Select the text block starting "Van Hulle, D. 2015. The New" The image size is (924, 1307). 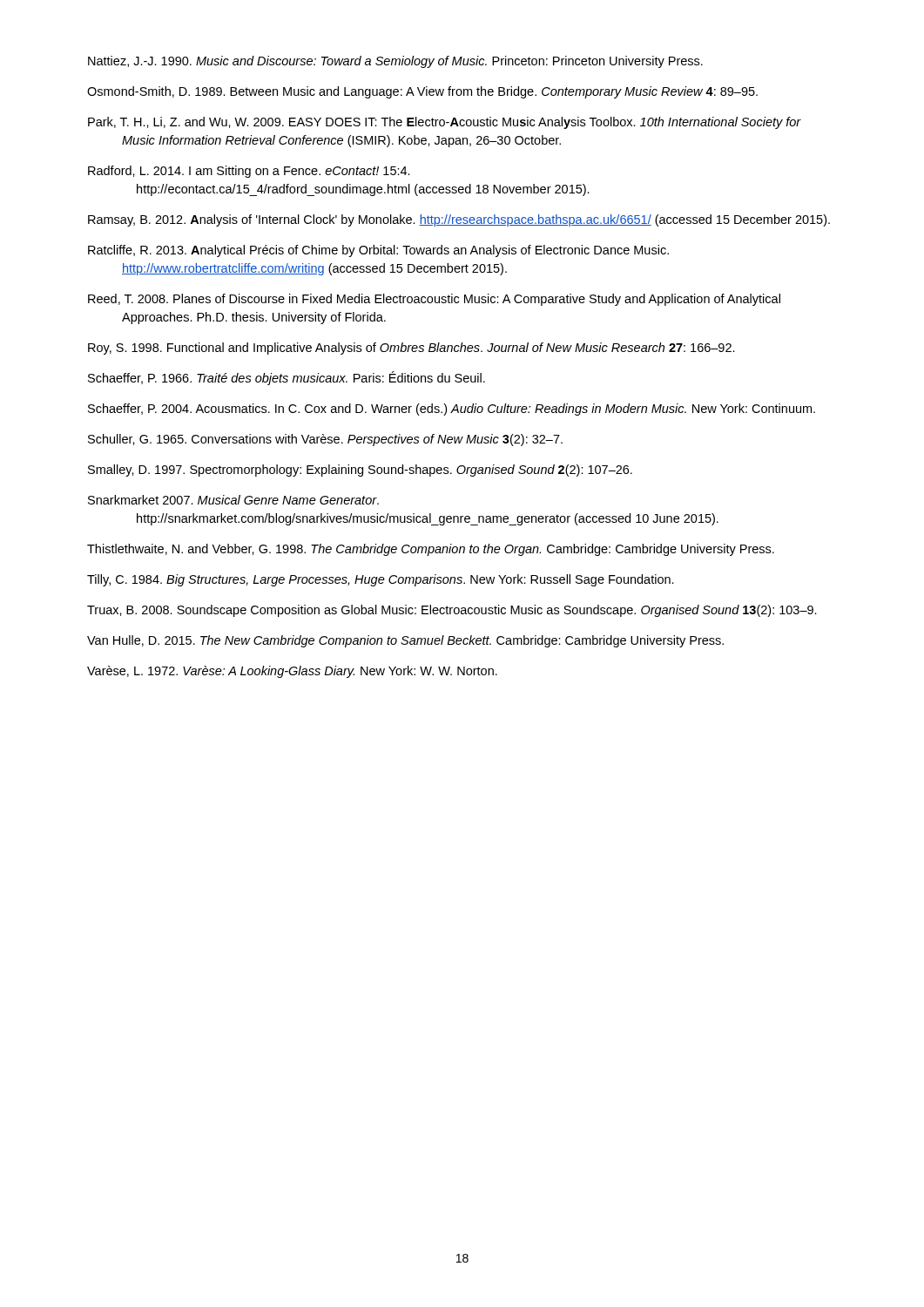tap(406, 641)
